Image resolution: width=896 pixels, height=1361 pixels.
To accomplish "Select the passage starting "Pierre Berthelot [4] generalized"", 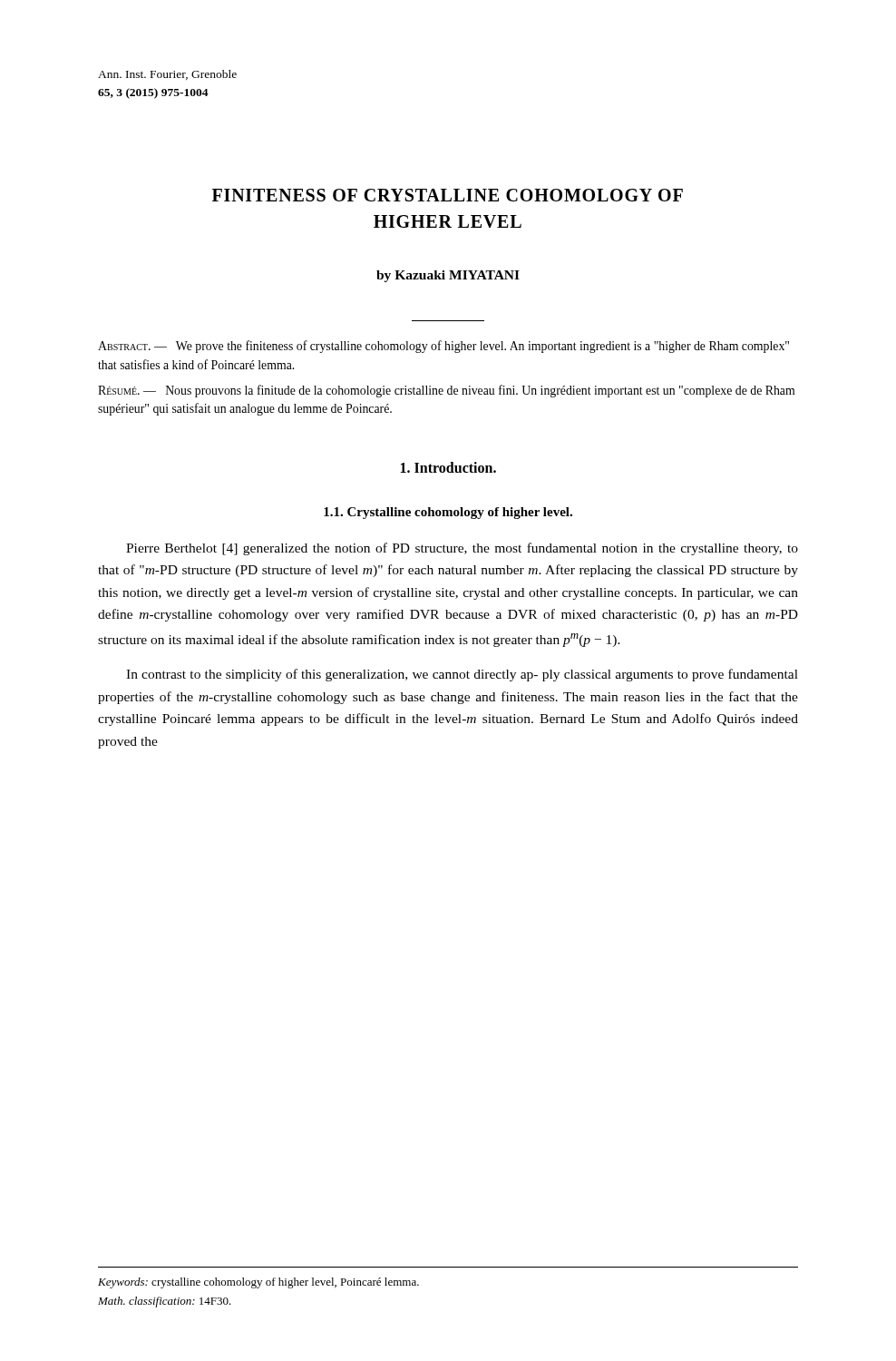I will coord(448,593).
